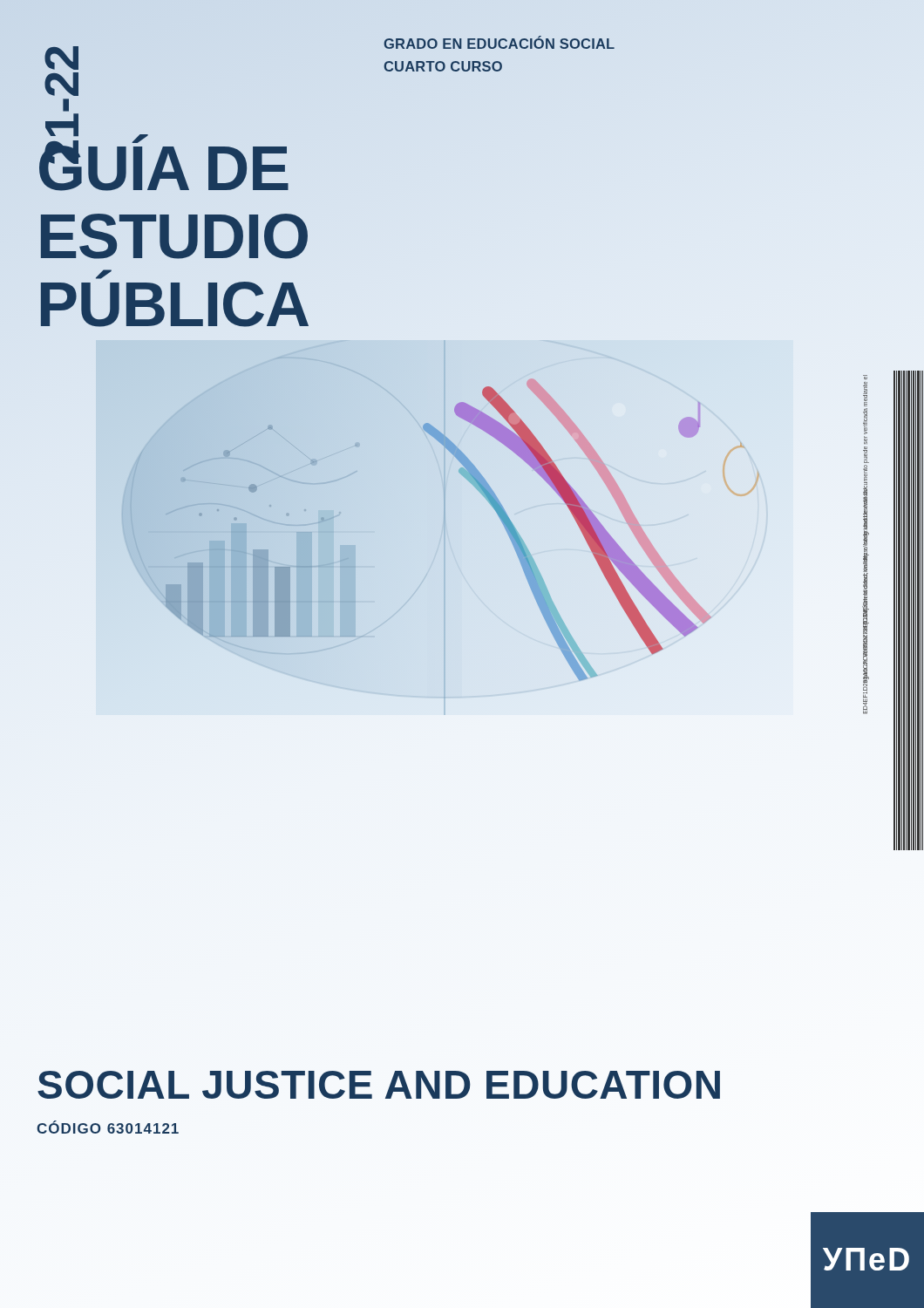Find the region starting "CÓDIGO 63014121"
924x1308 pixels.
pyautogui.click(x=108, y=1129)
